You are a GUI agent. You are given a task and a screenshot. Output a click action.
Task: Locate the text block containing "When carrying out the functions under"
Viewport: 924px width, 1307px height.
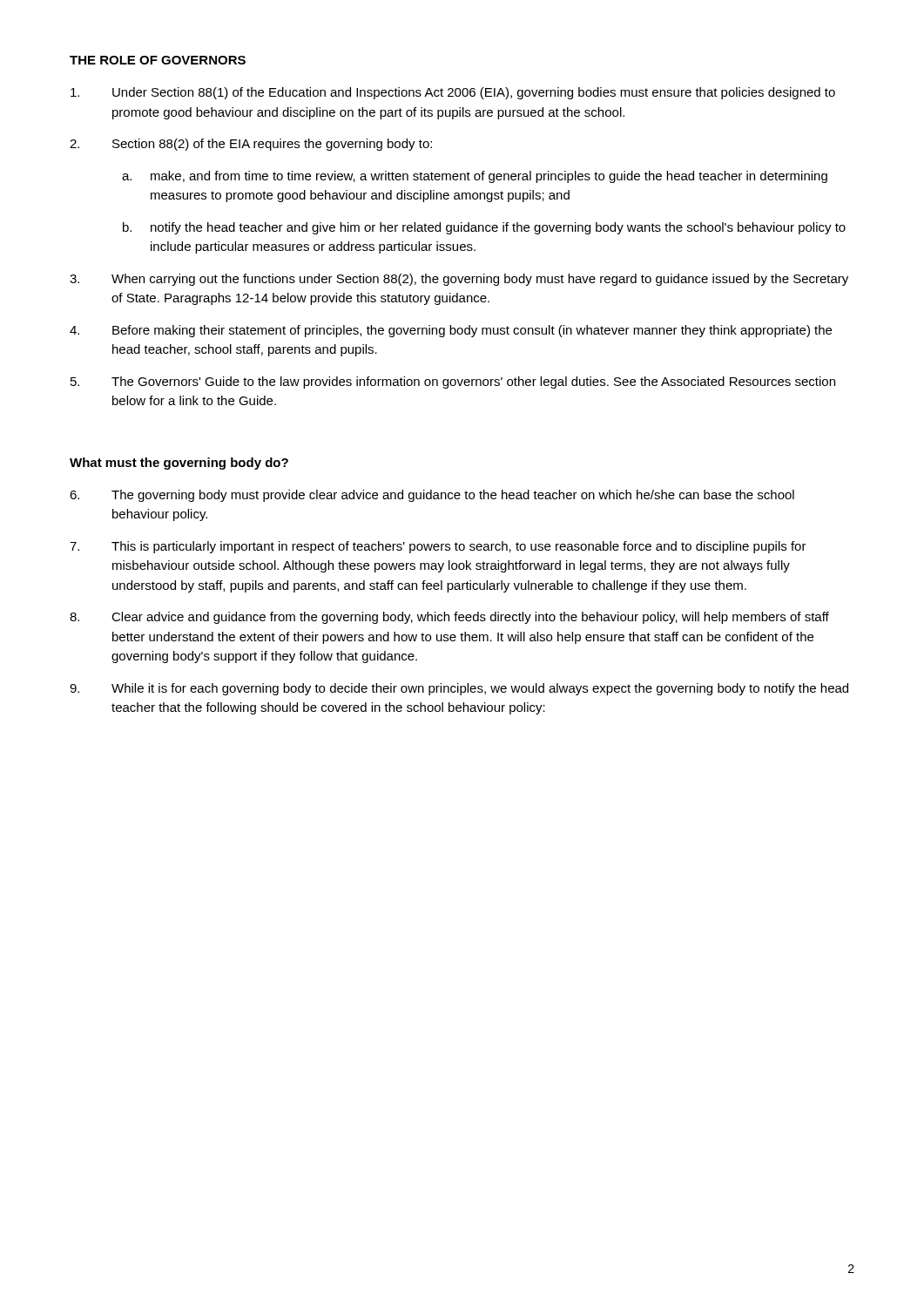point(462,288)
